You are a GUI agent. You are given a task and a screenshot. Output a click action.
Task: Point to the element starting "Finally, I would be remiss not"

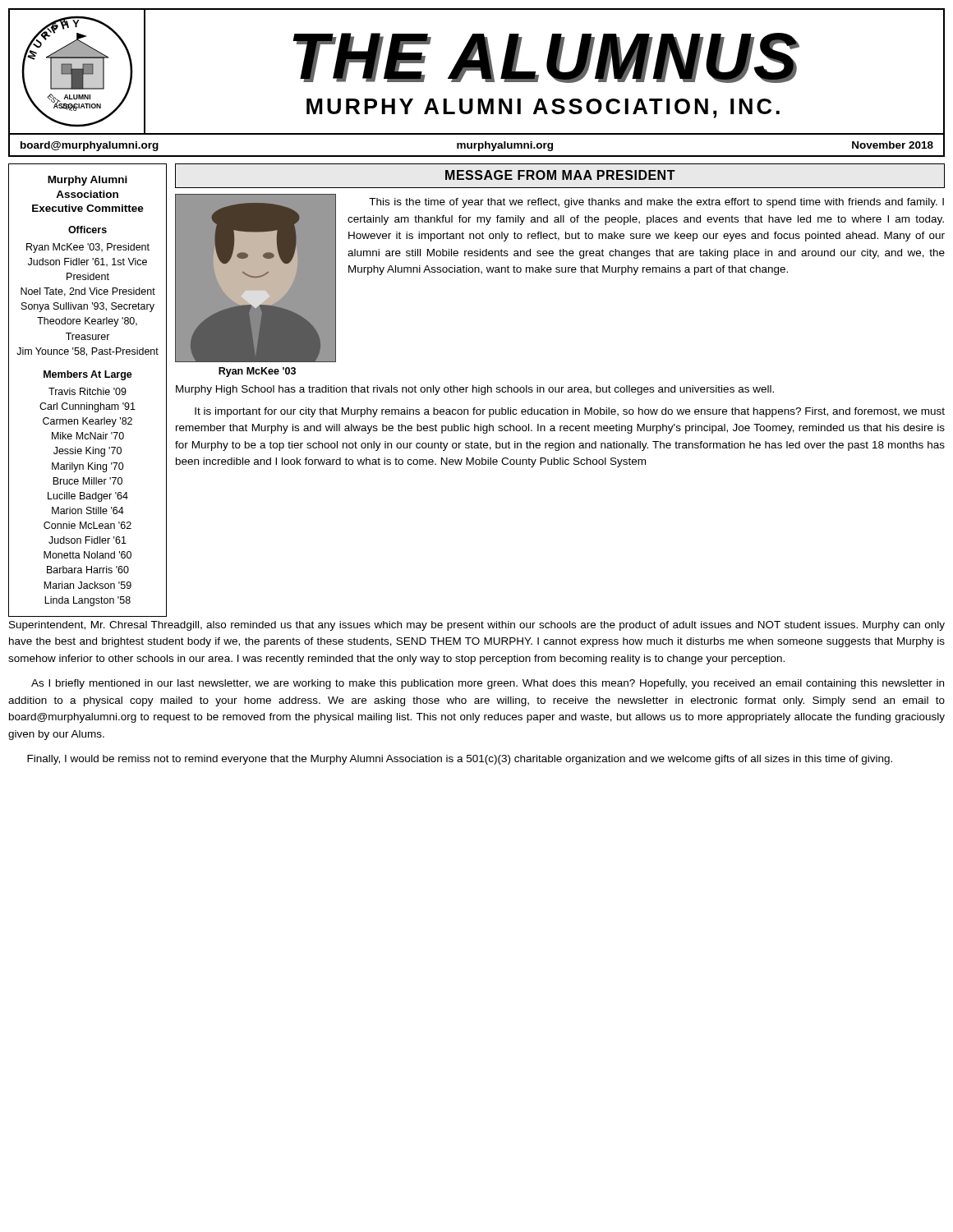451,759
